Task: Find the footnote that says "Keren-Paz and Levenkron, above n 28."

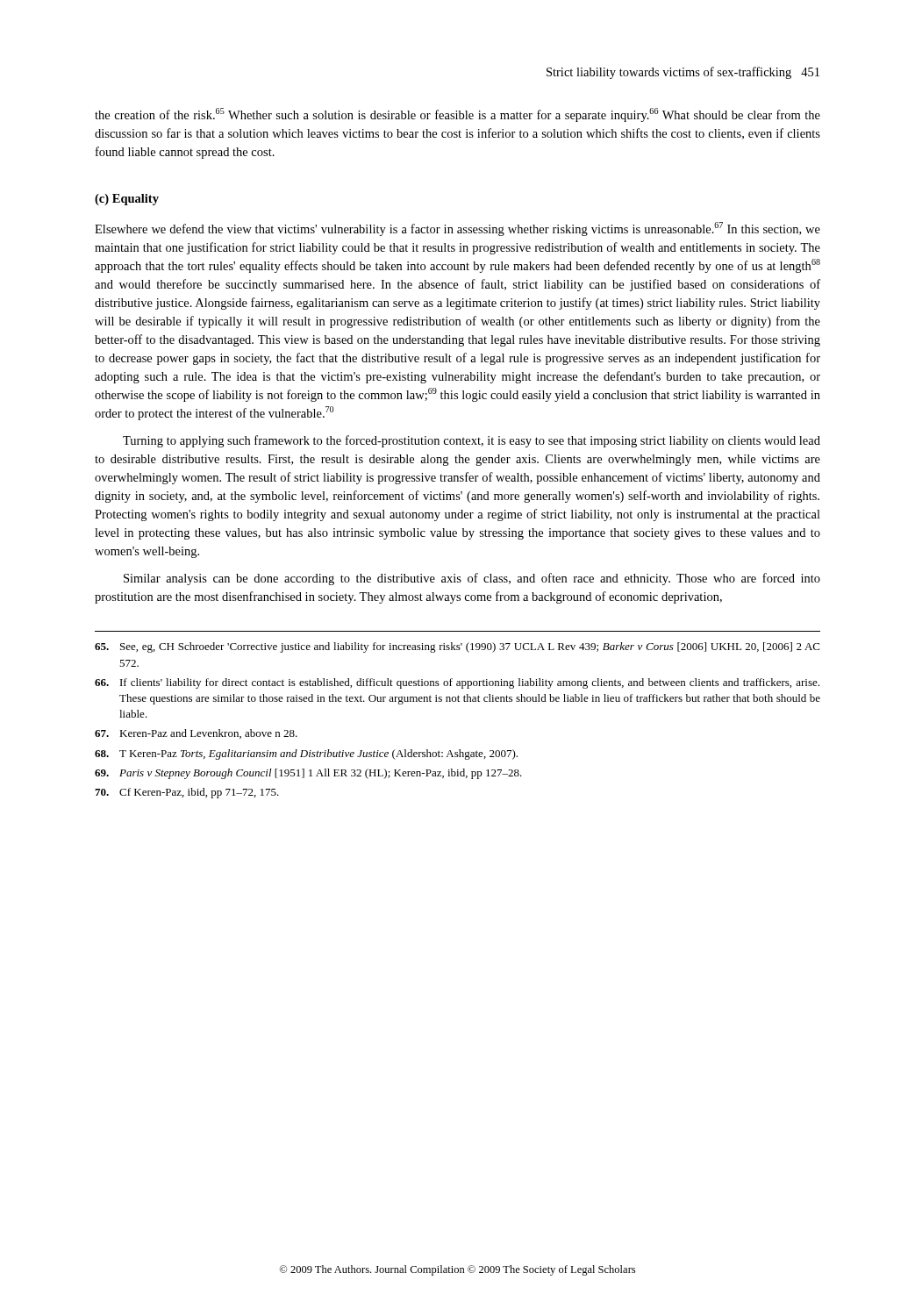Action: (196, 734)
